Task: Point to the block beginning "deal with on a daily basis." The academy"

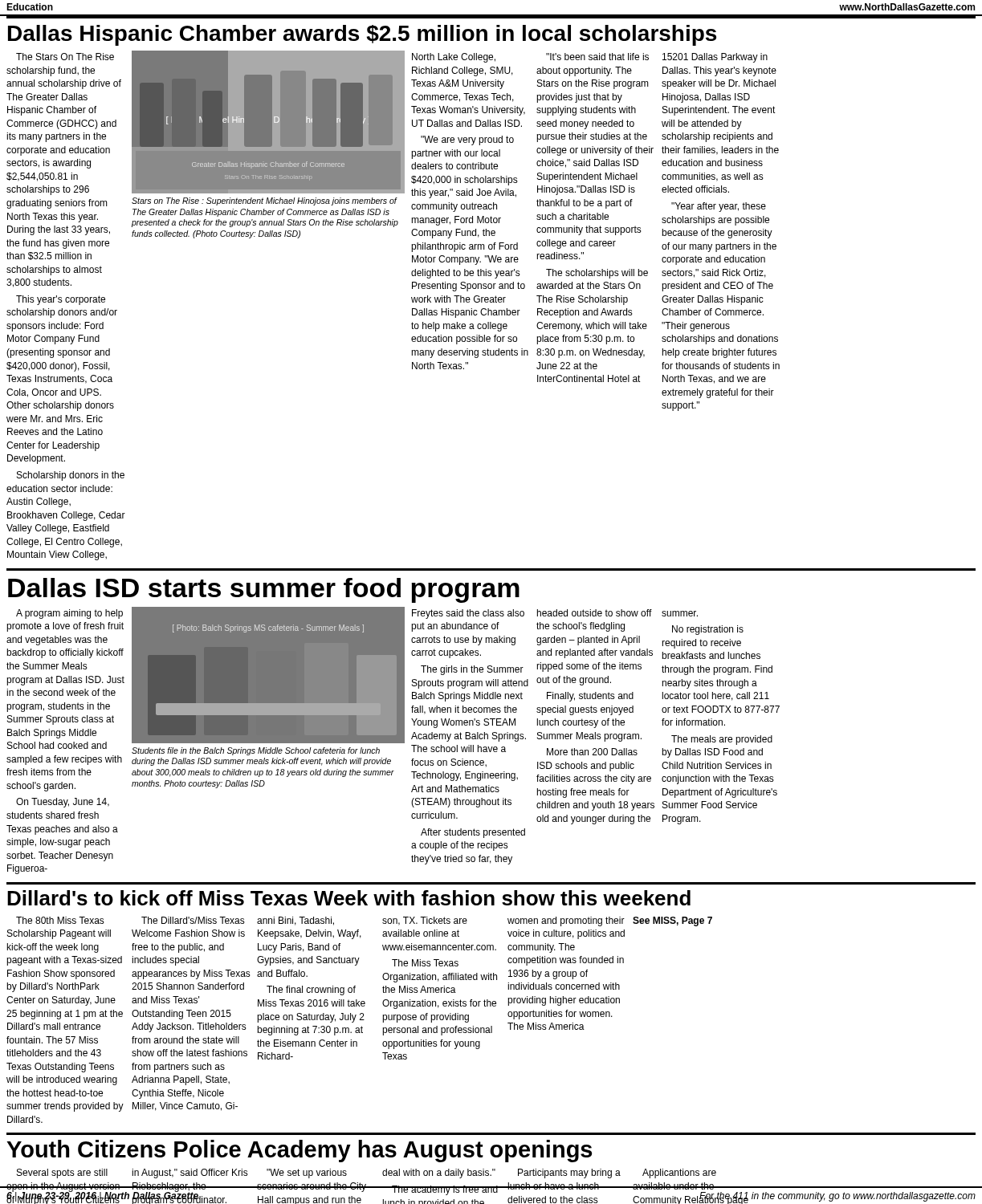Action: point(442,1185)
